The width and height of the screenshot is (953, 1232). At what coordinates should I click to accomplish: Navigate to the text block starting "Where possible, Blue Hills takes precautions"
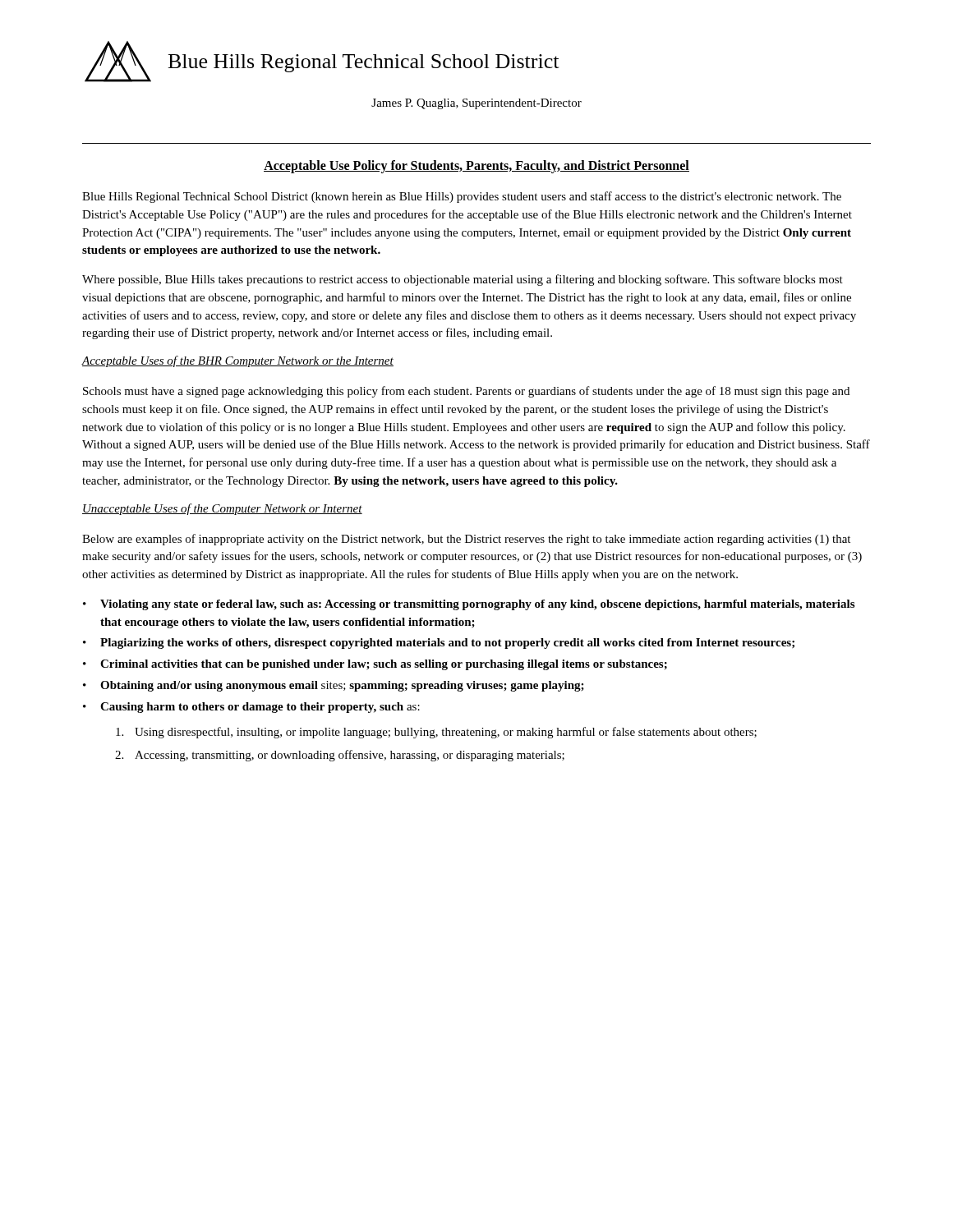469,306
